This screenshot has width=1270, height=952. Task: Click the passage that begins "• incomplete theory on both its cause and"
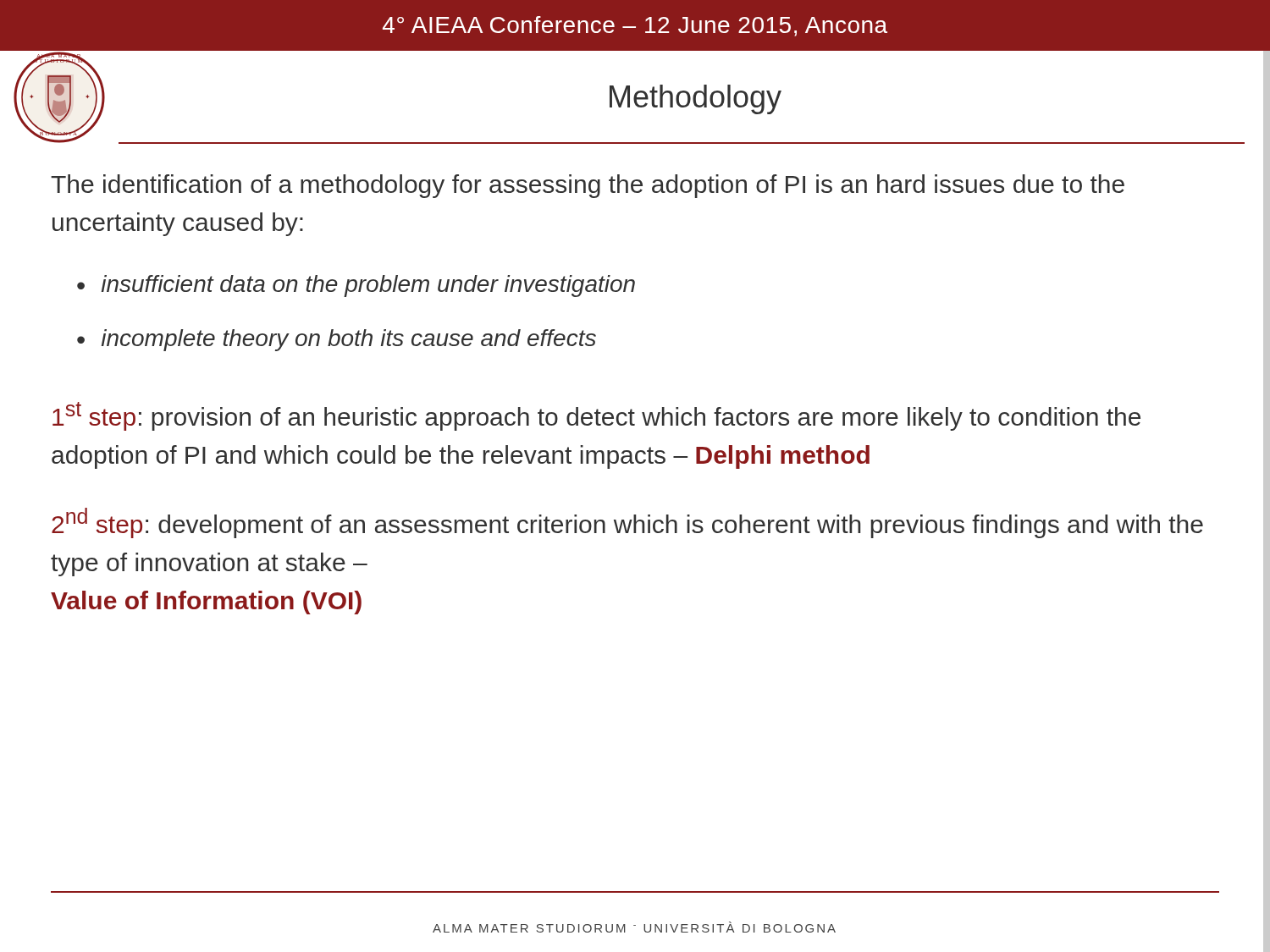[336, 340]
